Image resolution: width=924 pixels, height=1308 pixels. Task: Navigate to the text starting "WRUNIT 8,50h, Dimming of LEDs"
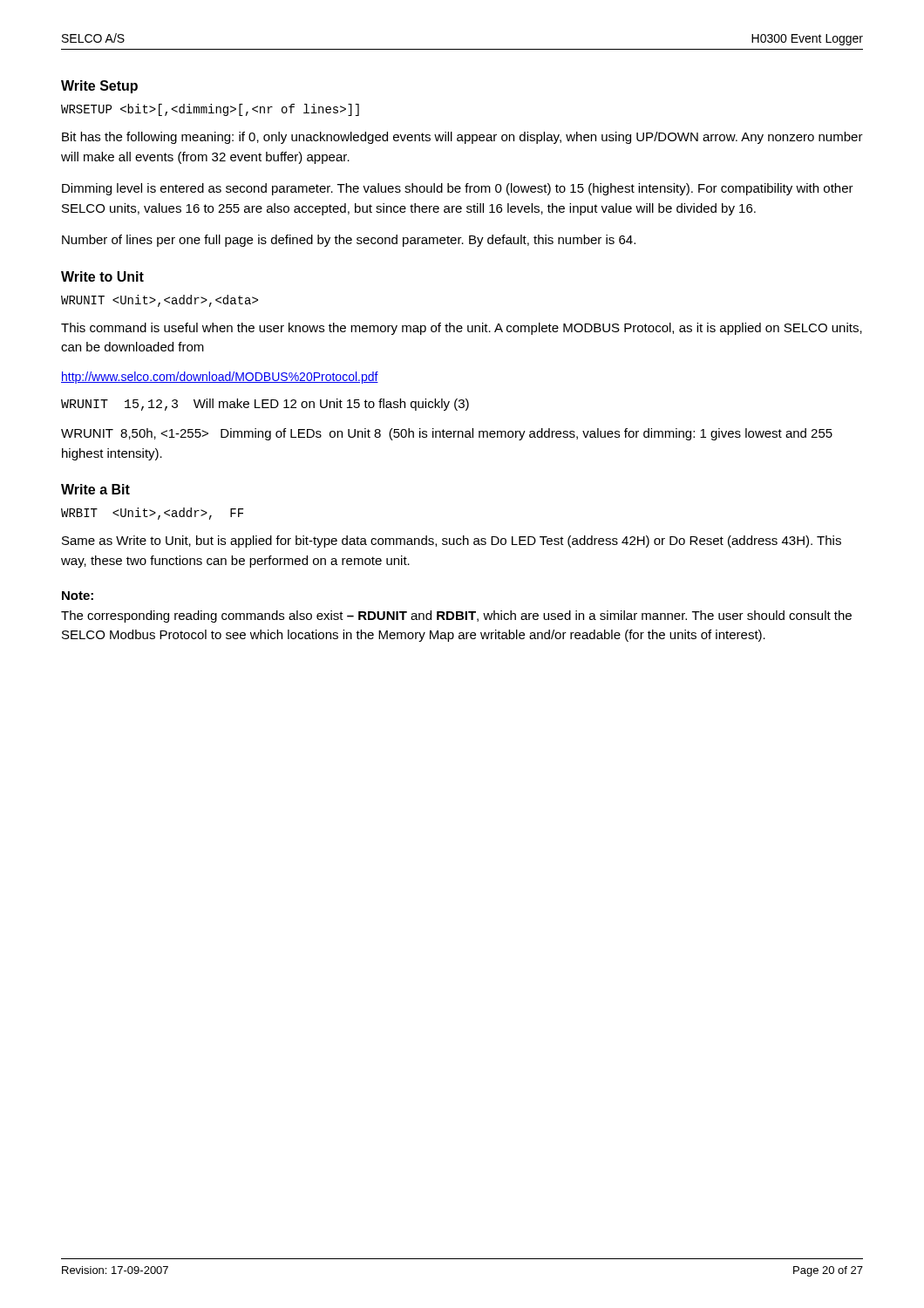click(x=447, y=443)
